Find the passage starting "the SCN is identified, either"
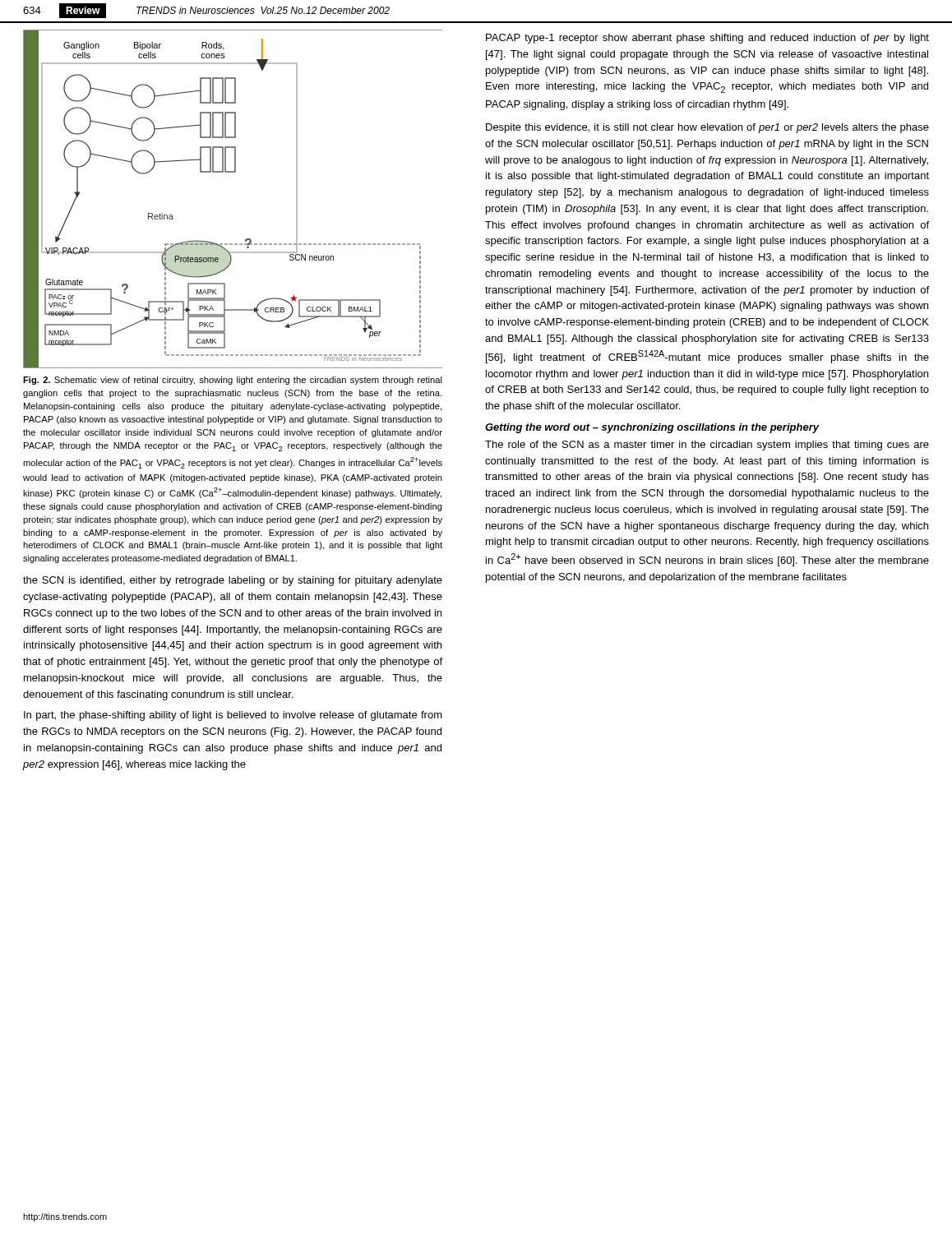The image size is (952, 1233). point(233,672)
